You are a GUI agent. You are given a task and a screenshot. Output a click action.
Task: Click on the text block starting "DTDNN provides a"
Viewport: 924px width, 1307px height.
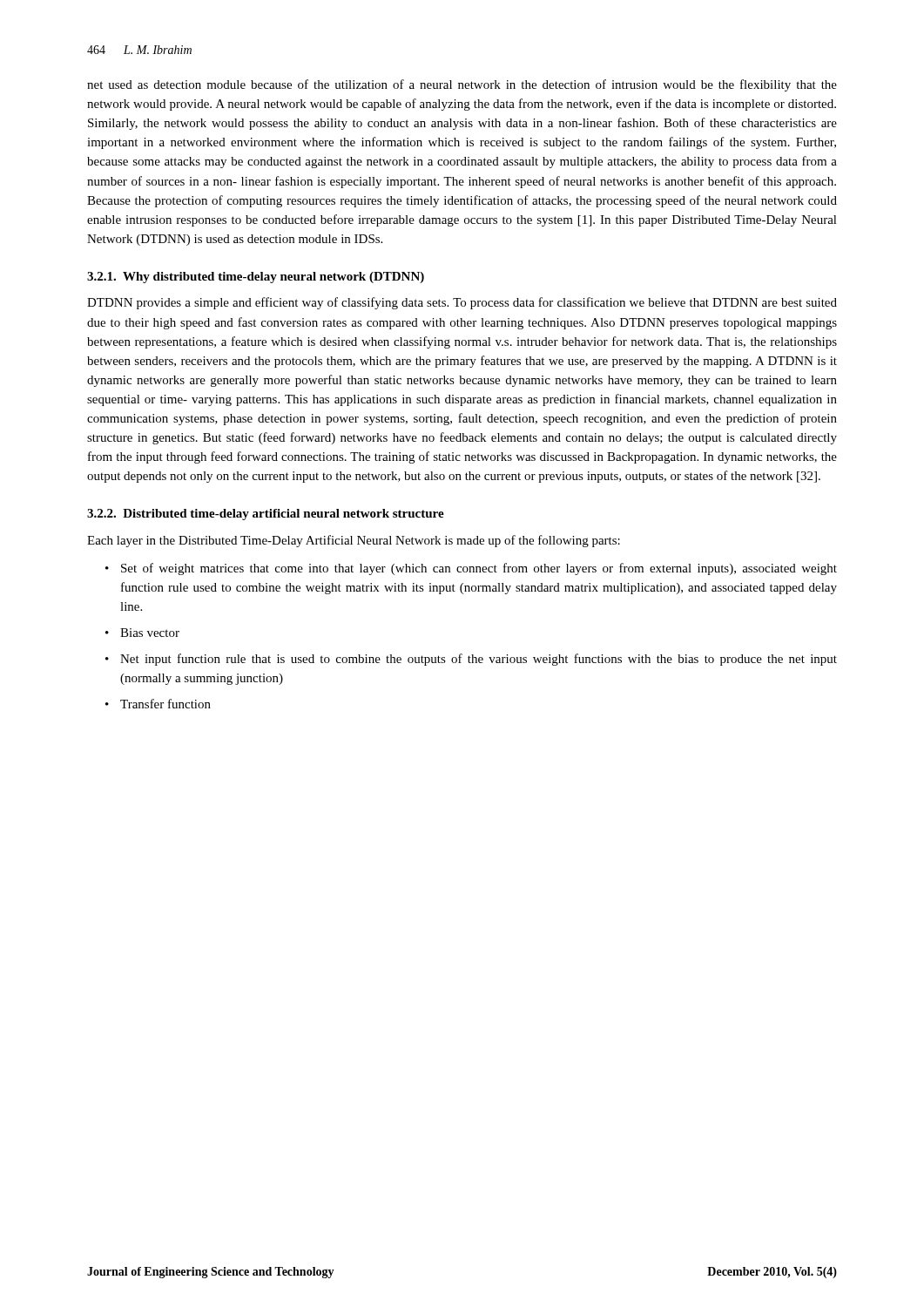462,389
